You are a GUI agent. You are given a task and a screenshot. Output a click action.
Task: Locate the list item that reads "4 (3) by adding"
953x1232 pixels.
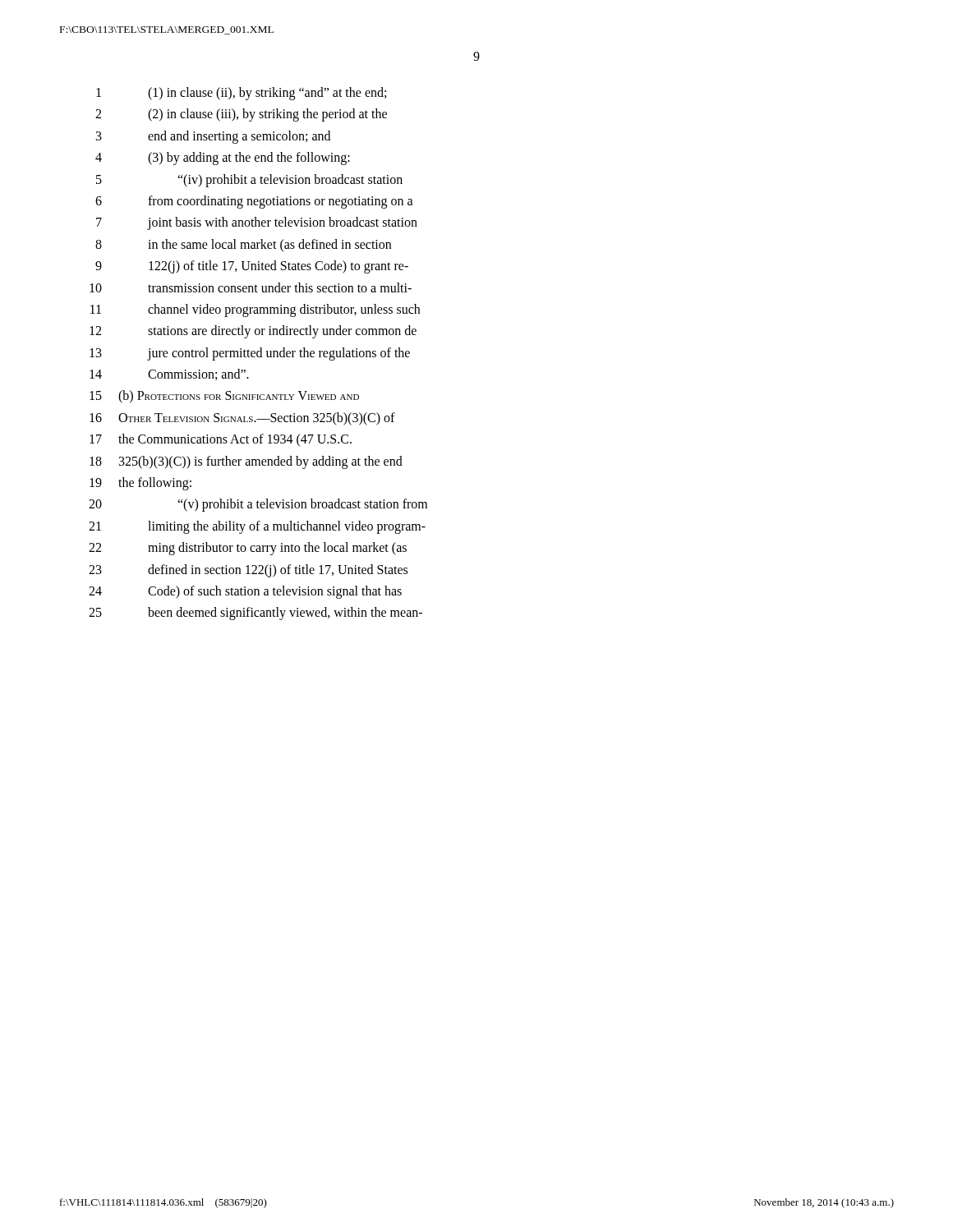(x=223, y=159)
